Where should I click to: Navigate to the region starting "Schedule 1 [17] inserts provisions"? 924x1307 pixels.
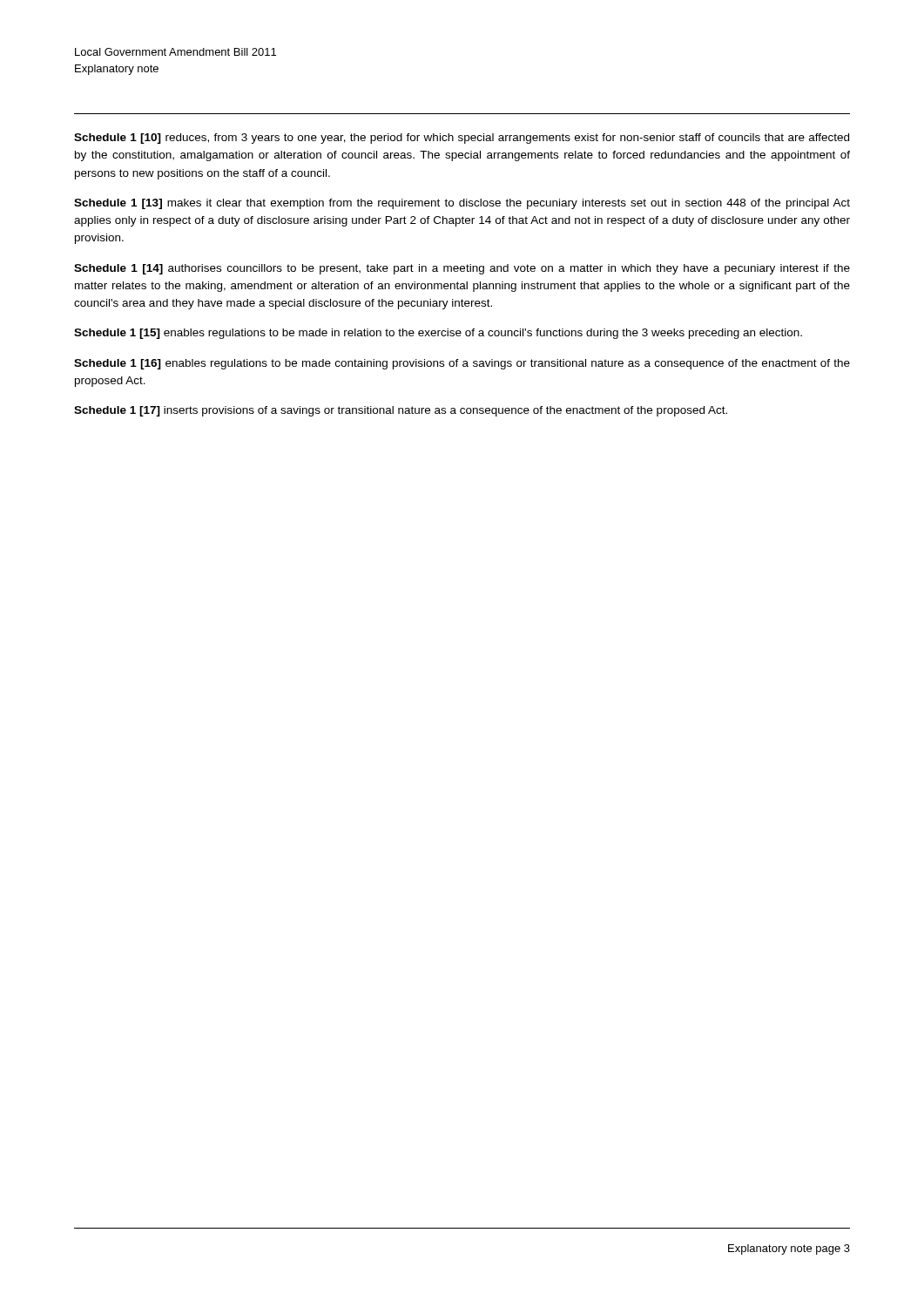(x=401, y=410)
